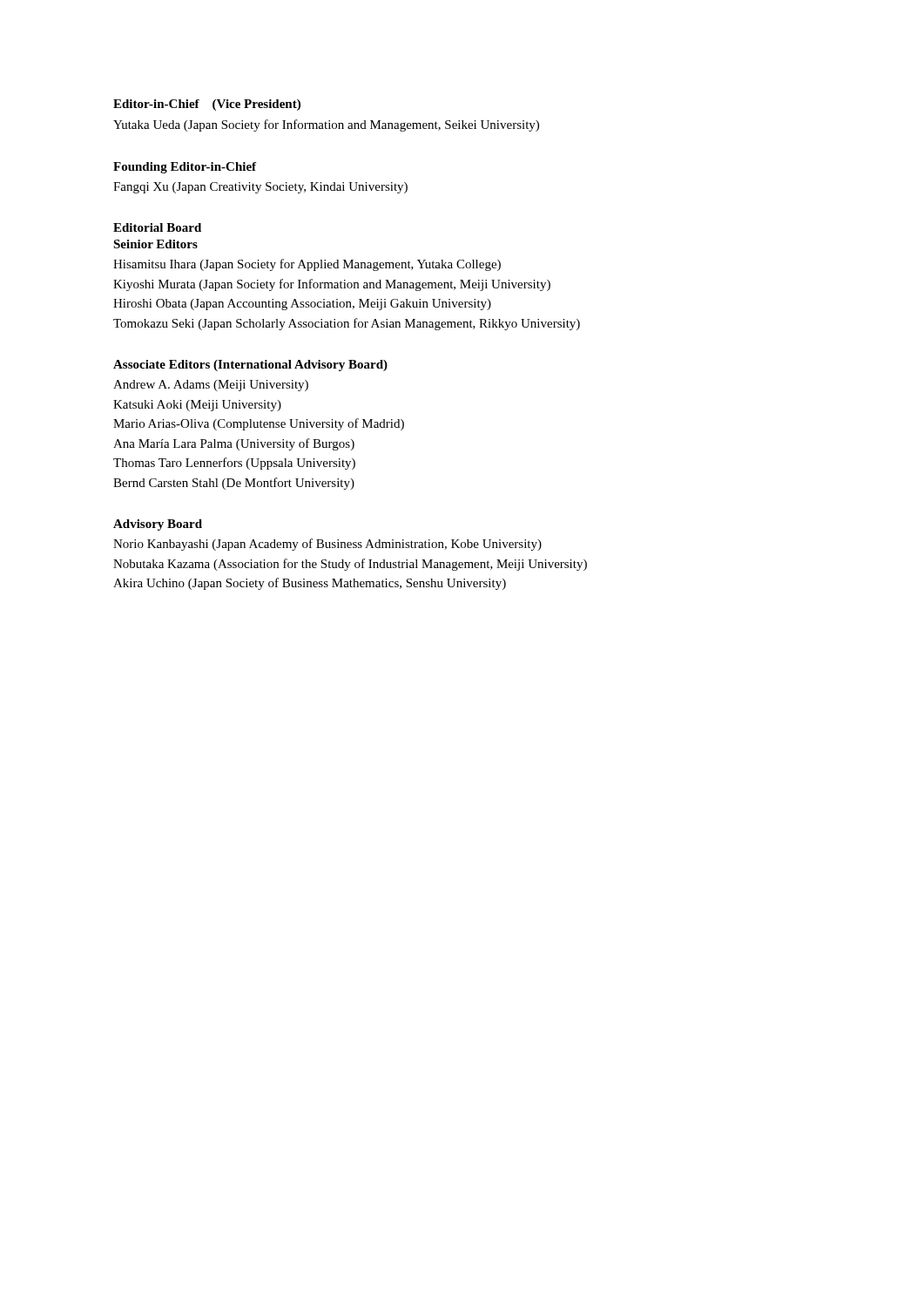Image resolution: width=924 pixels, height=1307 pixels.
Task: Point to "Bernd Carsten Stahl (De Montfort University)"
Action: pyautogui.click(x=234, y=482)
